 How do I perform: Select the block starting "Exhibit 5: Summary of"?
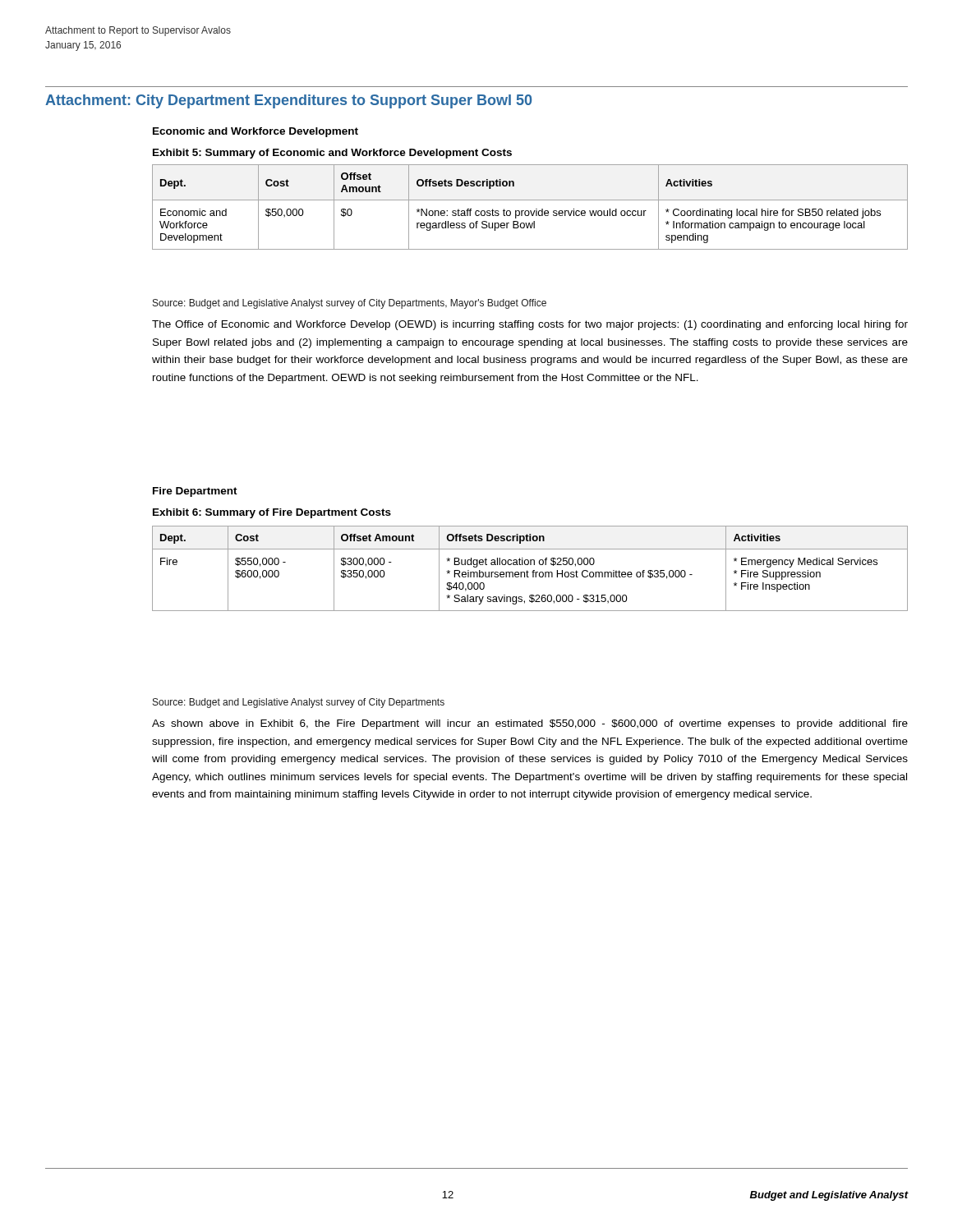point(332,152)
